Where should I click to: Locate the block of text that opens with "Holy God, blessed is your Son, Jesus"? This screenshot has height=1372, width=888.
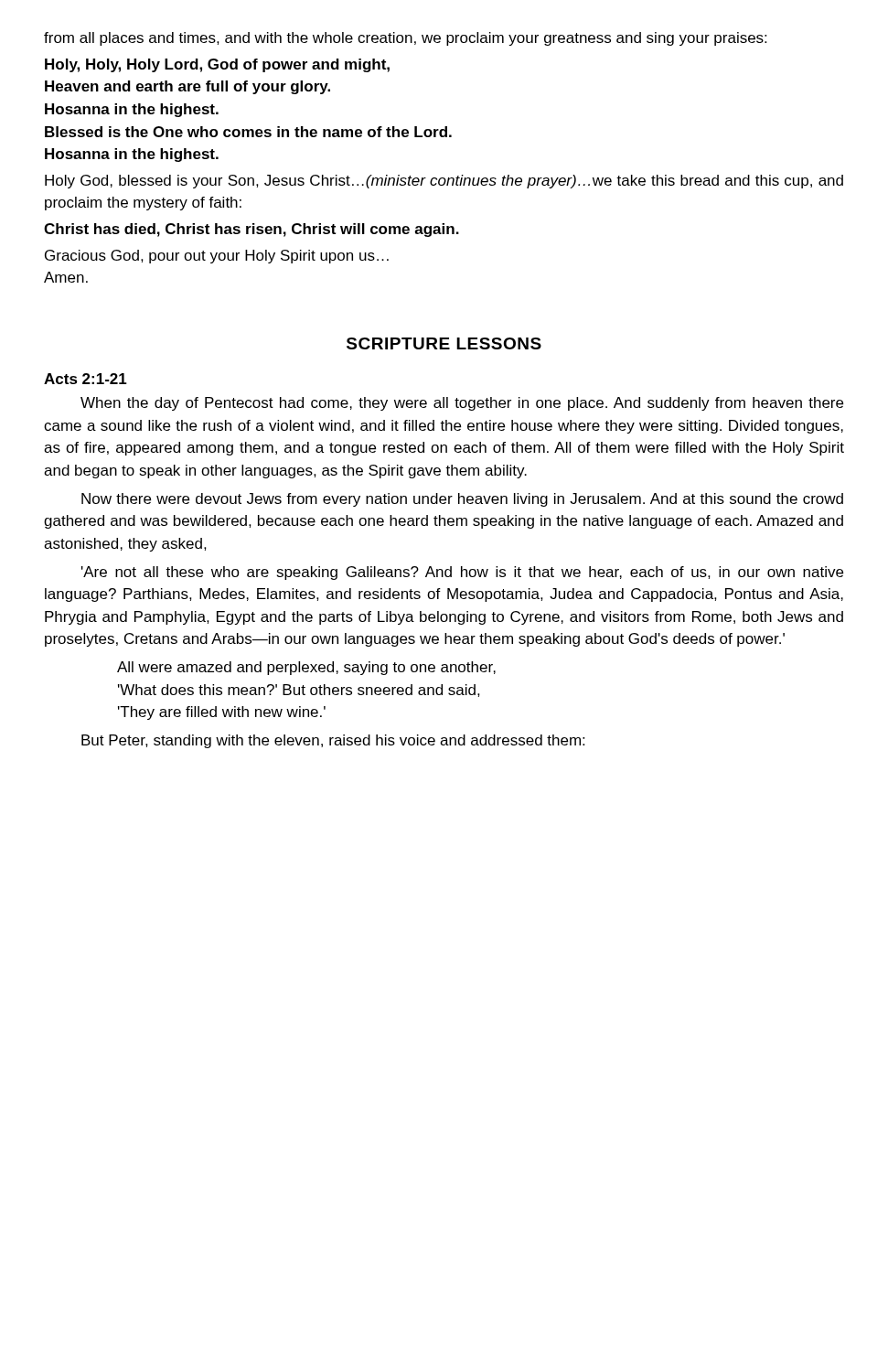coord(444,192)
